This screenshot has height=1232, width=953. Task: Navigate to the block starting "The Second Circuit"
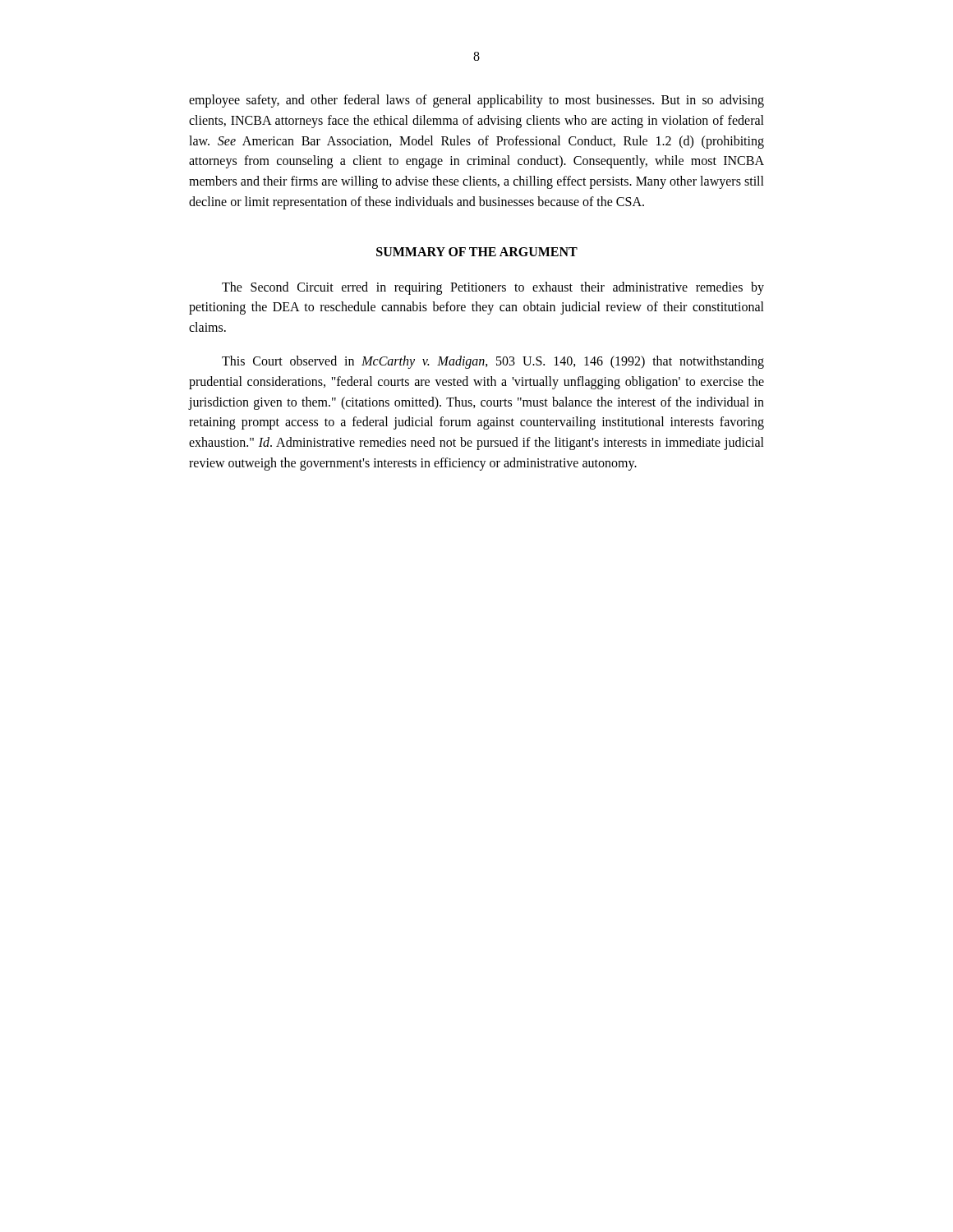click(x=476, y=307)
